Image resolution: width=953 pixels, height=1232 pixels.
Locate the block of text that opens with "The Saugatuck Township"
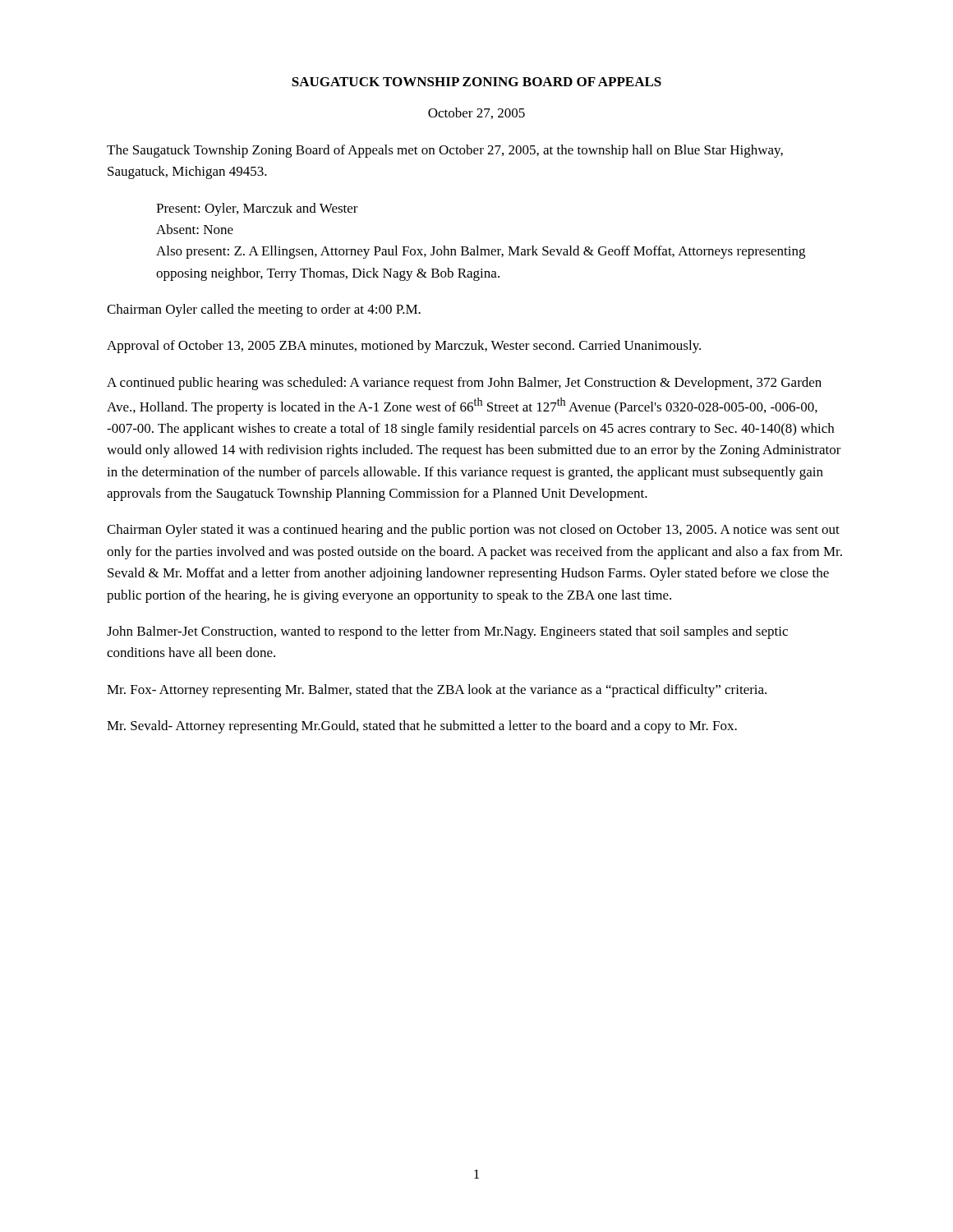445,161
